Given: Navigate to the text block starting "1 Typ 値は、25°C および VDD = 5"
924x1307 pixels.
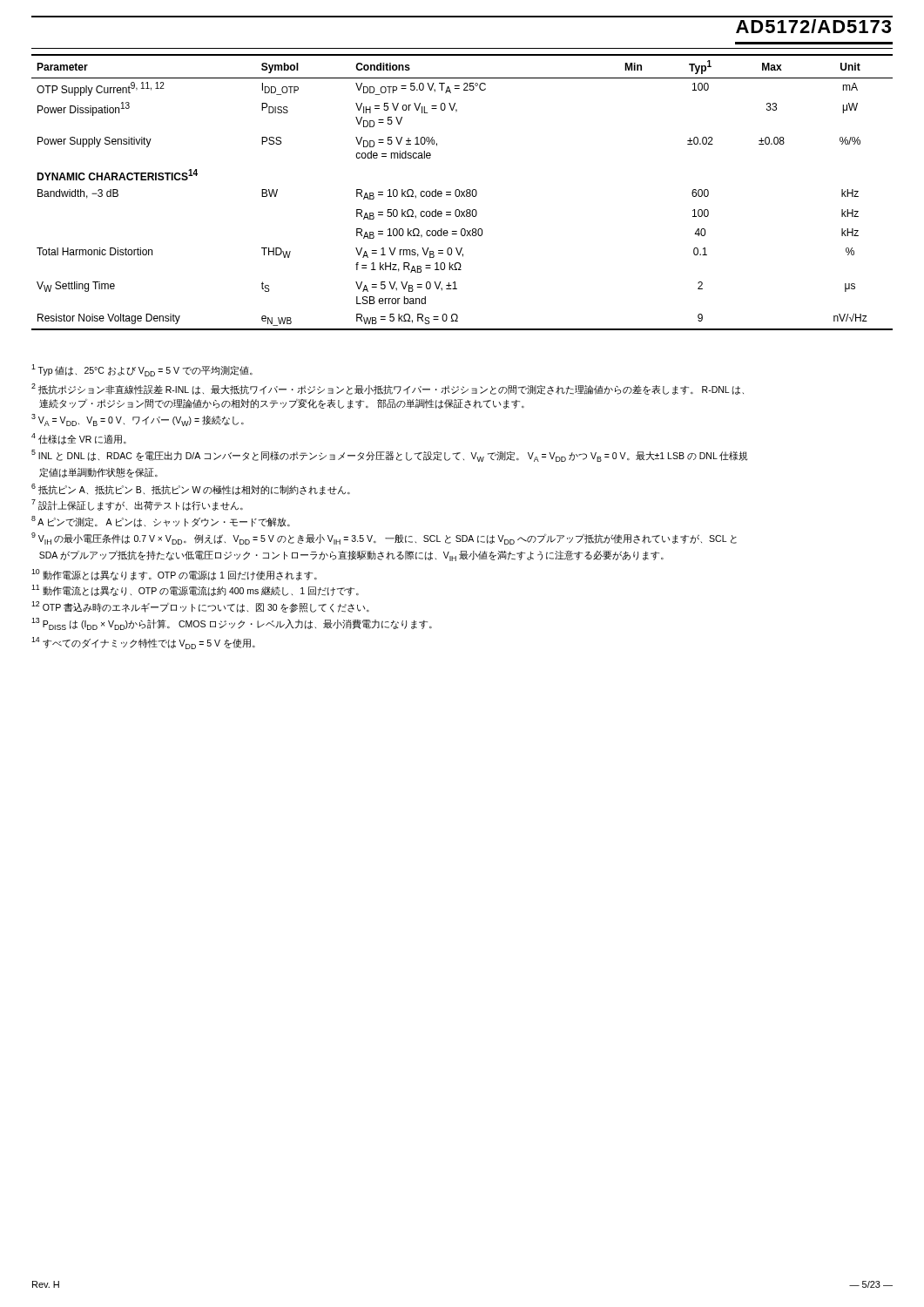Looking at the screenshot, I should (x=145, y=370).
